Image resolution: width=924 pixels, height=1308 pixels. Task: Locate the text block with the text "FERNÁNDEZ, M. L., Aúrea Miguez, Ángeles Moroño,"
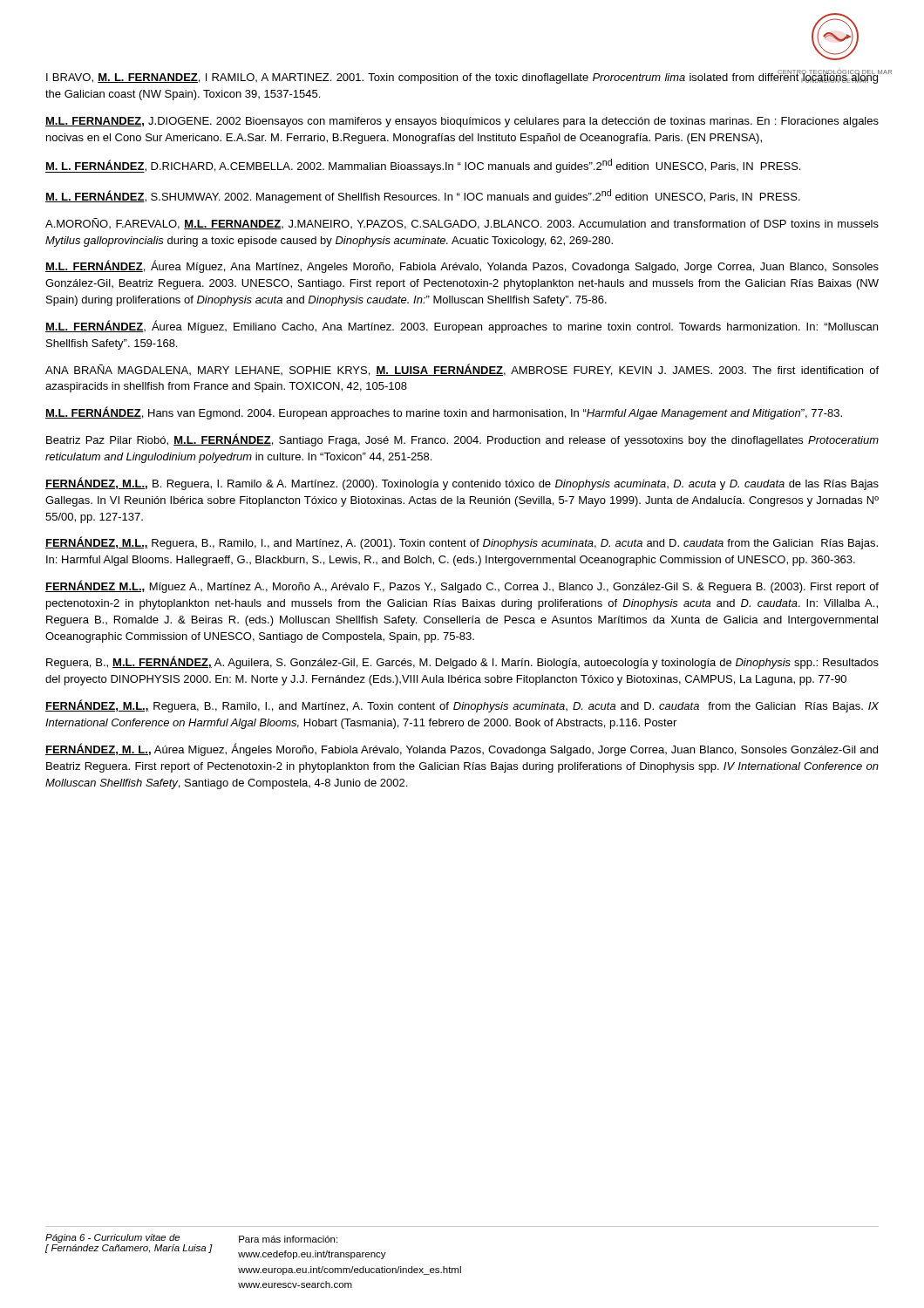pyautogui.click(x=462, y=766)
